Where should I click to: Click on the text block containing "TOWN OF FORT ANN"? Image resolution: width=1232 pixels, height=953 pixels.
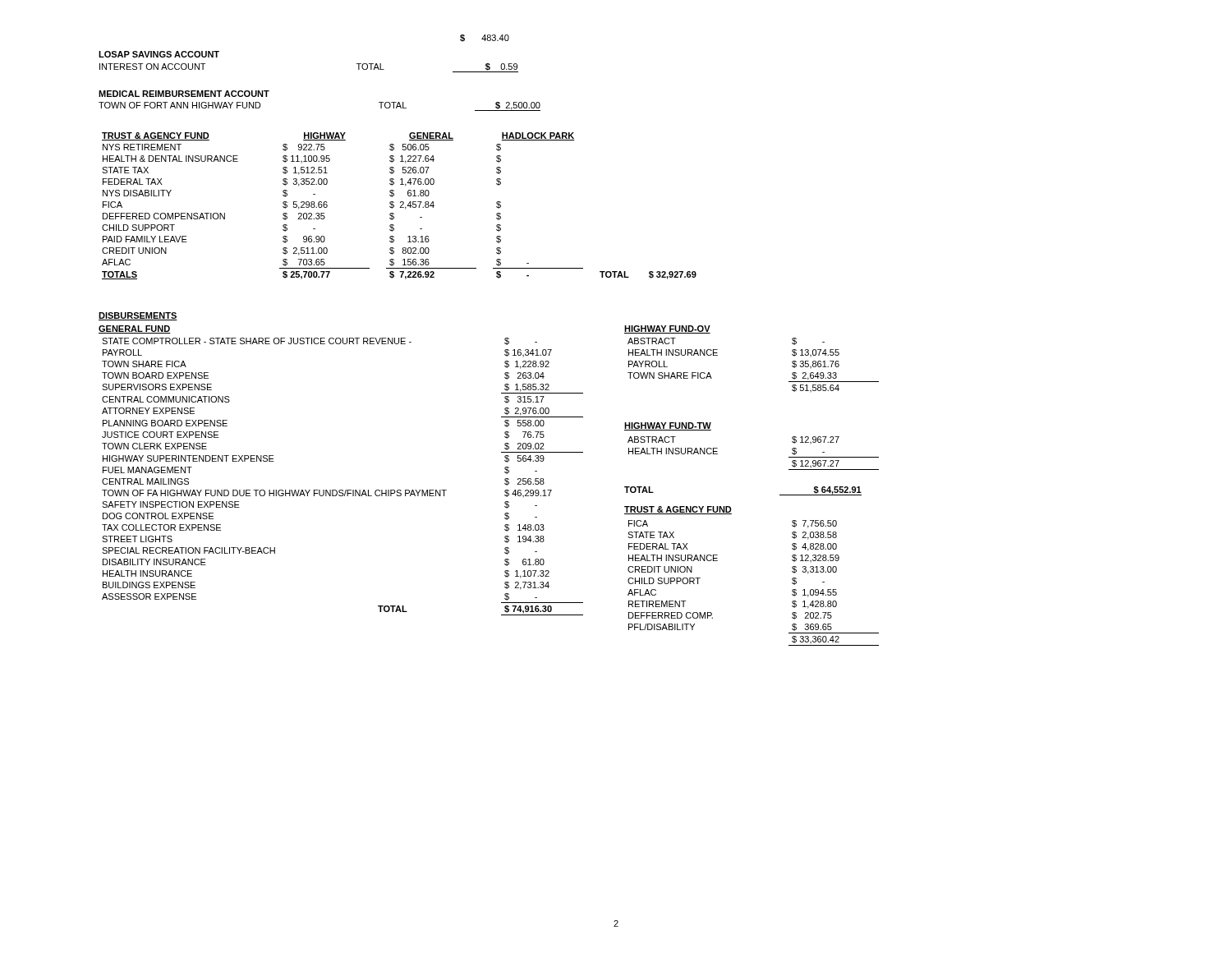pos(179,106)
